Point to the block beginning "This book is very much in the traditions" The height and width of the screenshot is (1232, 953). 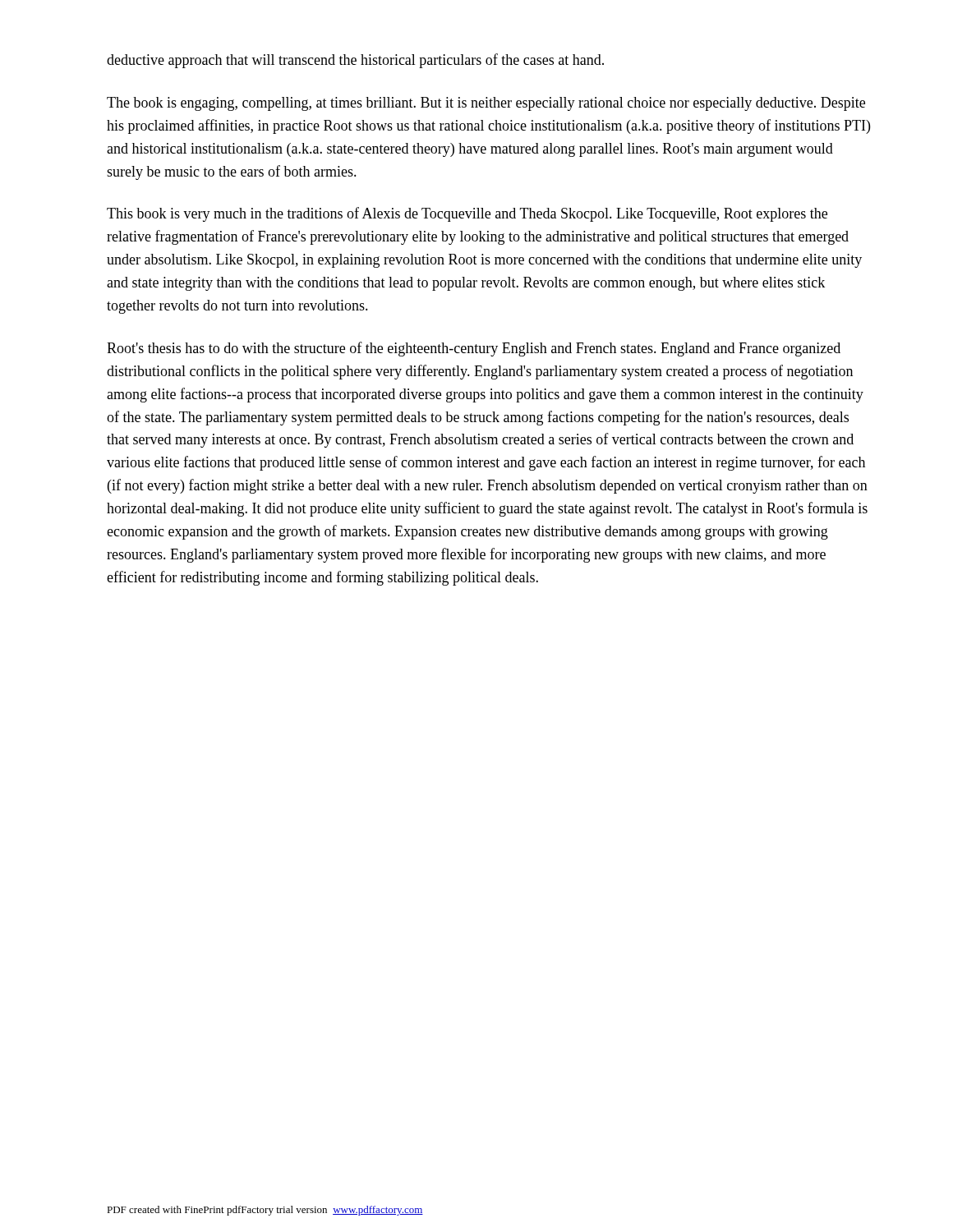[x=484, y=260]
